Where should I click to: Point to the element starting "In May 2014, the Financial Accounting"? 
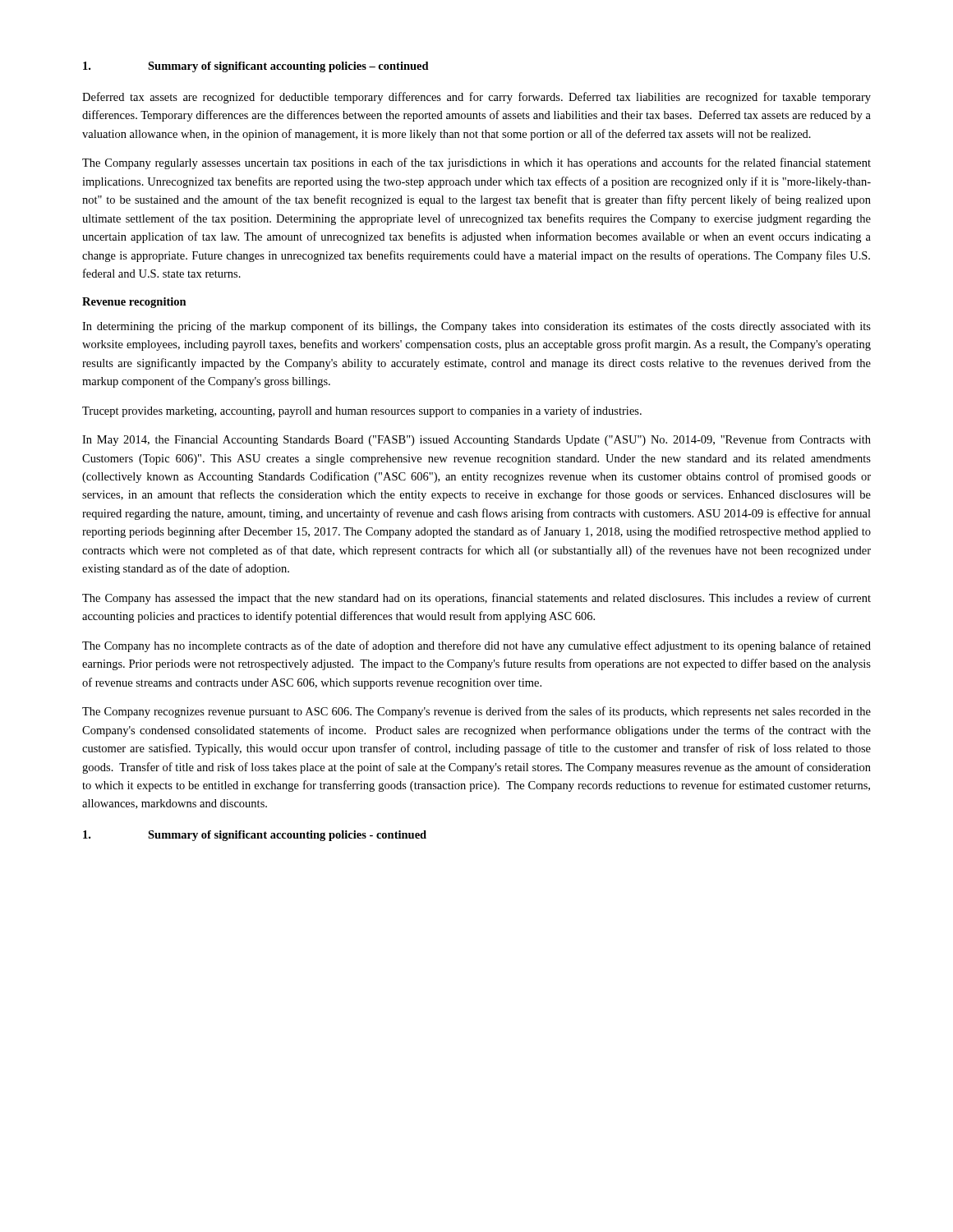pyautogui.click(x=476, y=504)
